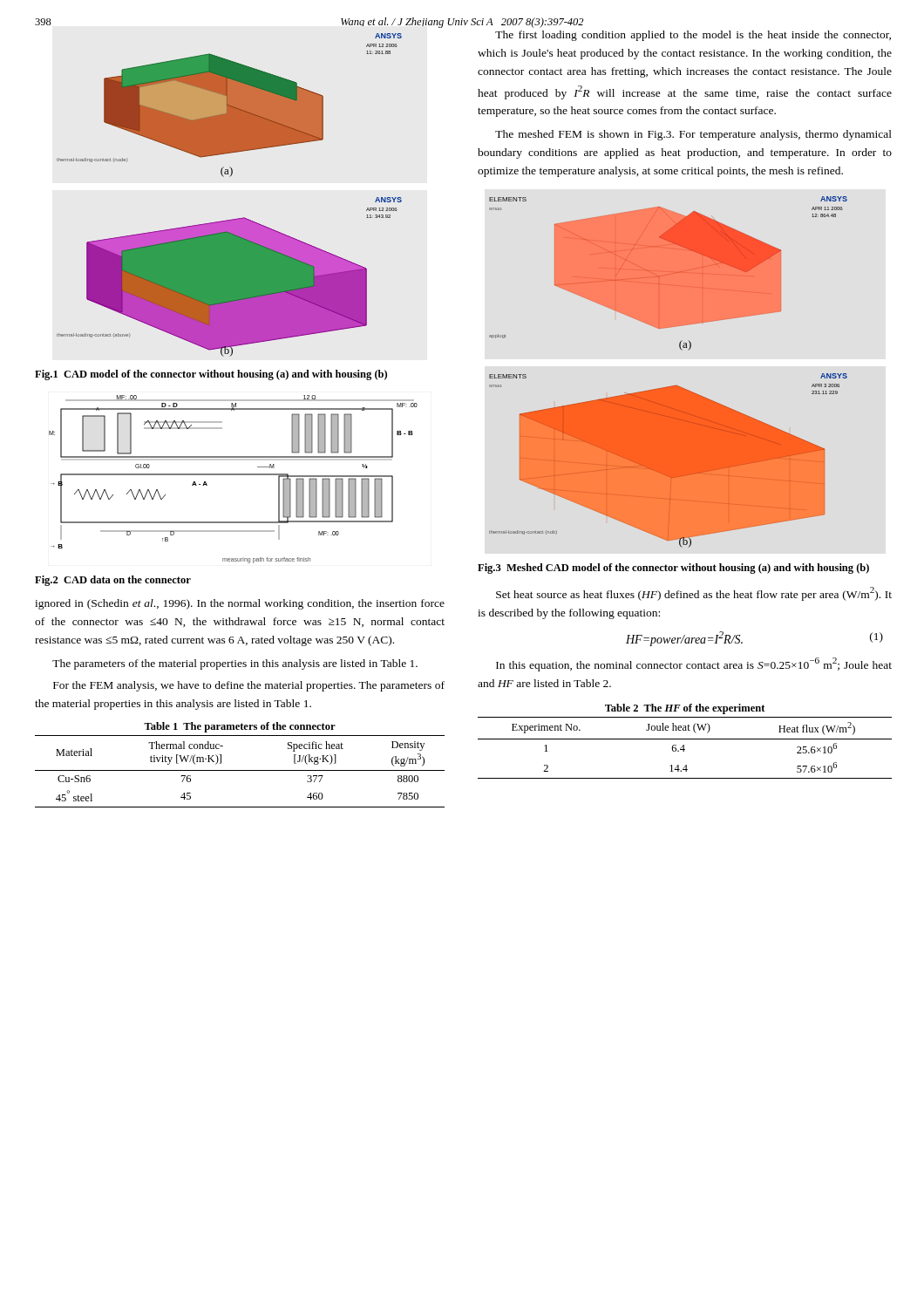
Task: Locate the passage starting "Table 2 The HF of the"
Action: point(685,708)
